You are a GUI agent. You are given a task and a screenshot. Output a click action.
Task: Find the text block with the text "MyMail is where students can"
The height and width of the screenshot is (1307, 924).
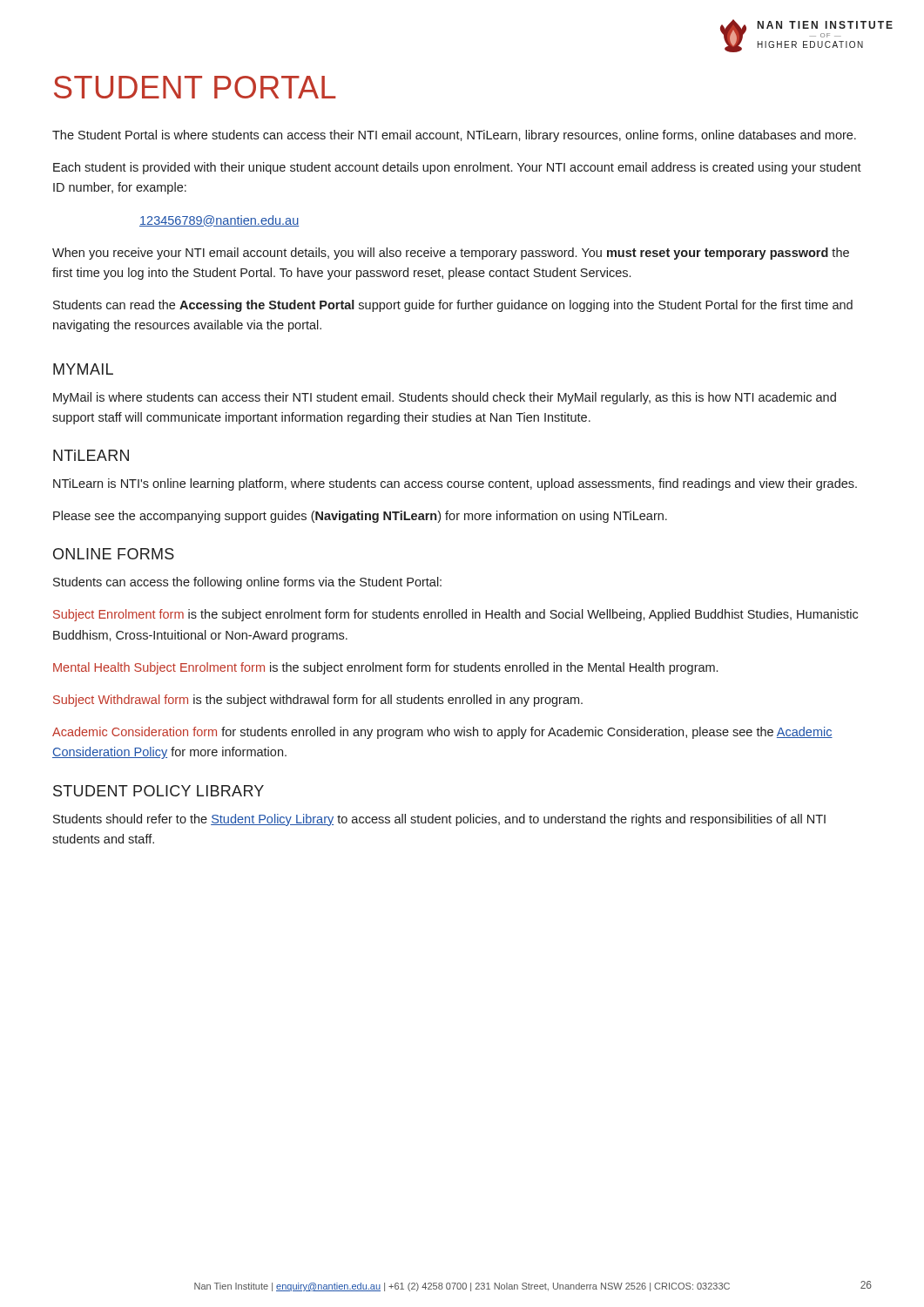pos(444,407)
